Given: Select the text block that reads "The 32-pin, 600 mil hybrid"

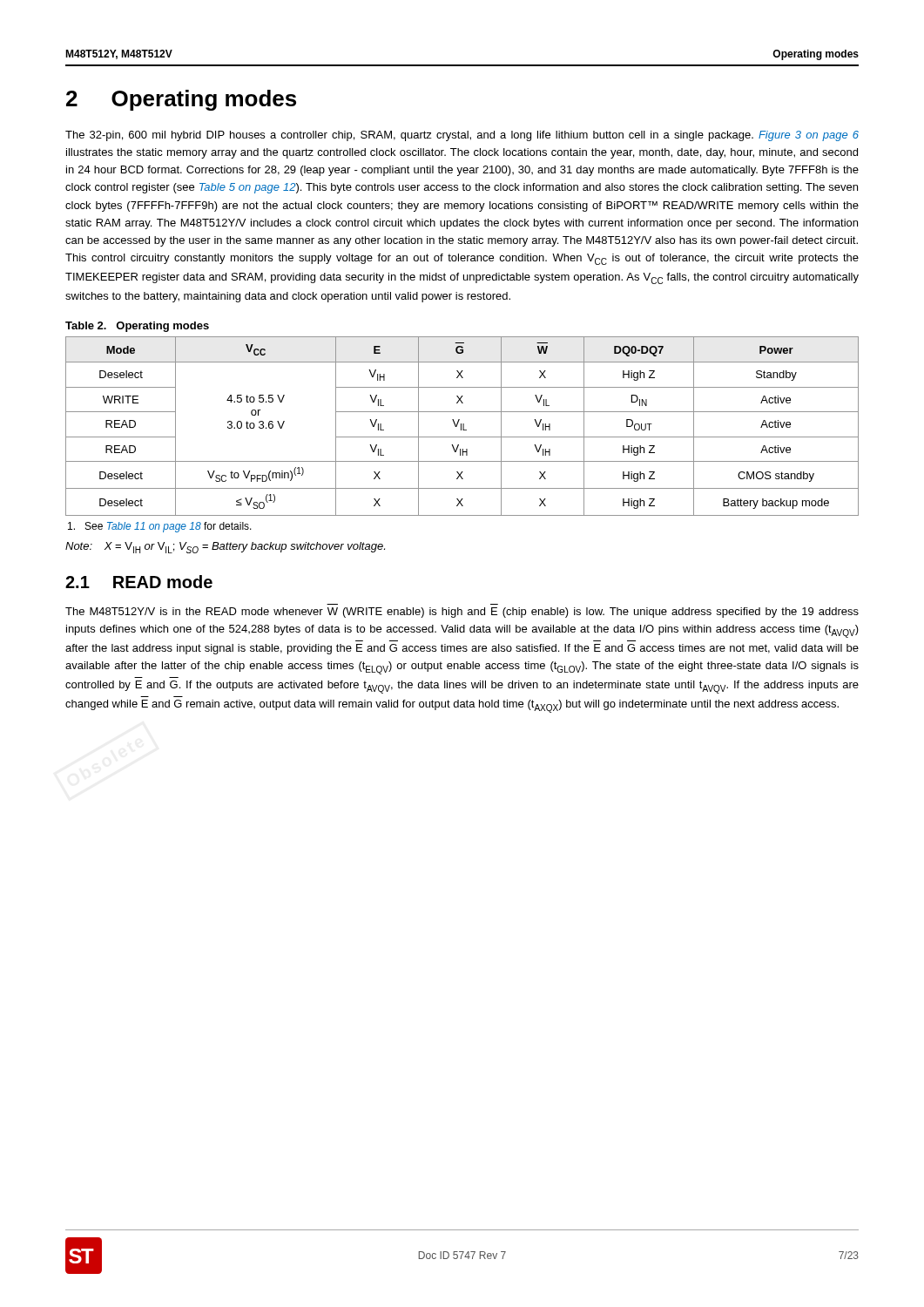Looking at the screenshot, I should [x=462, y=215].
